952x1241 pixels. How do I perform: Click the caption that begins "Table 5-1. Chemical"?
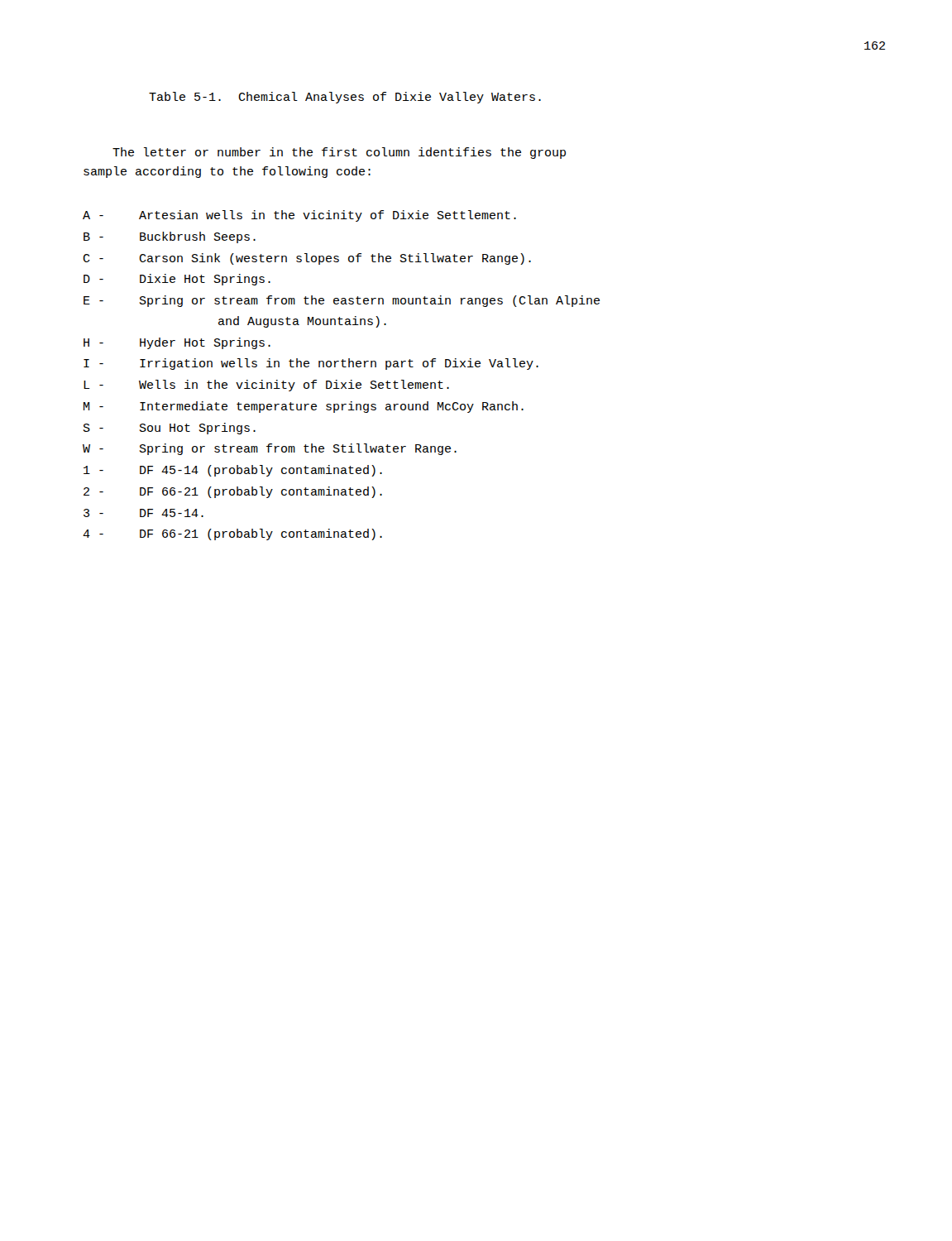(x=346, y=98)
